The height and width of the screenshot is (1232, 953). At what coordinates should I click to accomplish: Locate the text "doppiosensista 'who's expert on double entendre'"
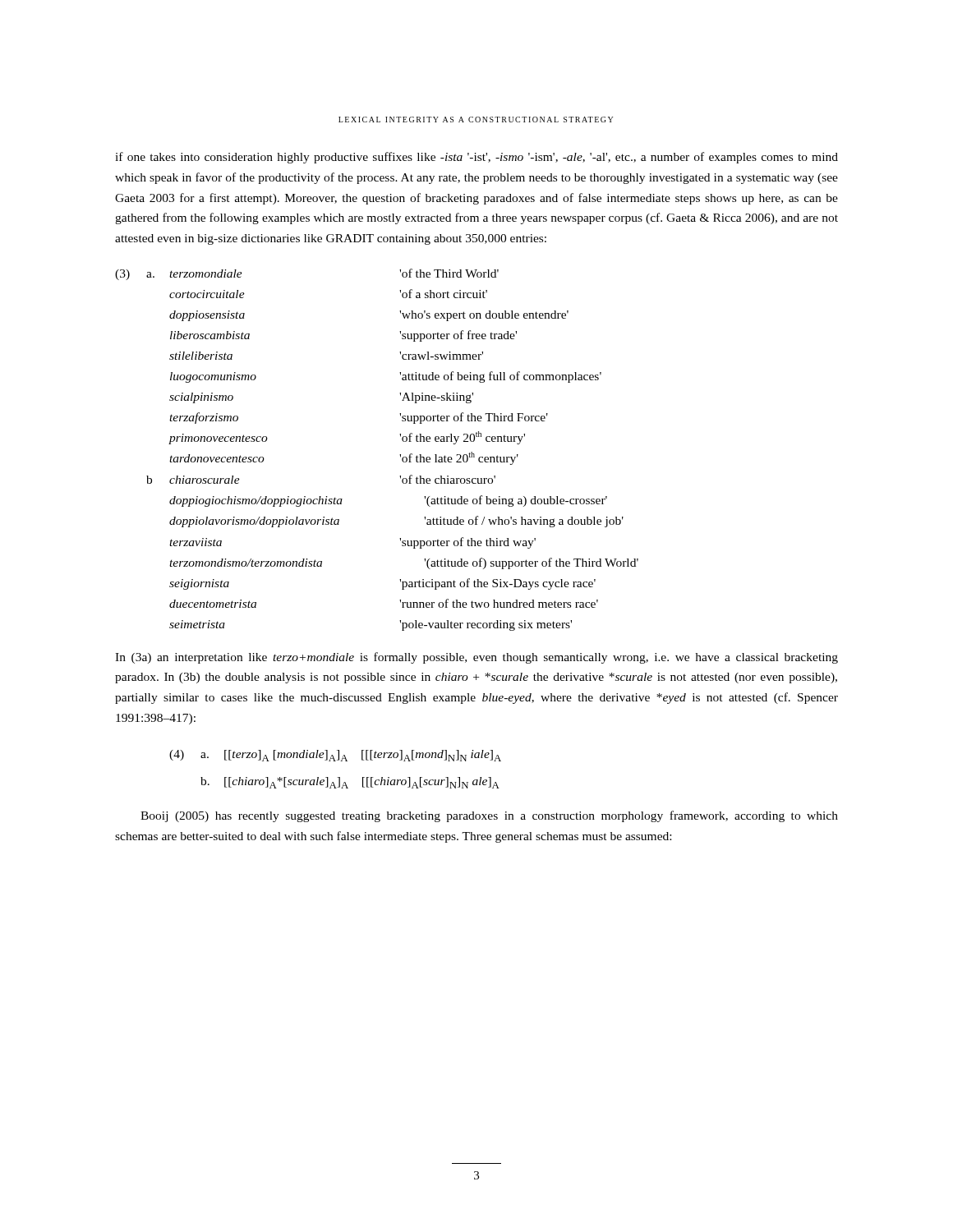tap(504, 315)
